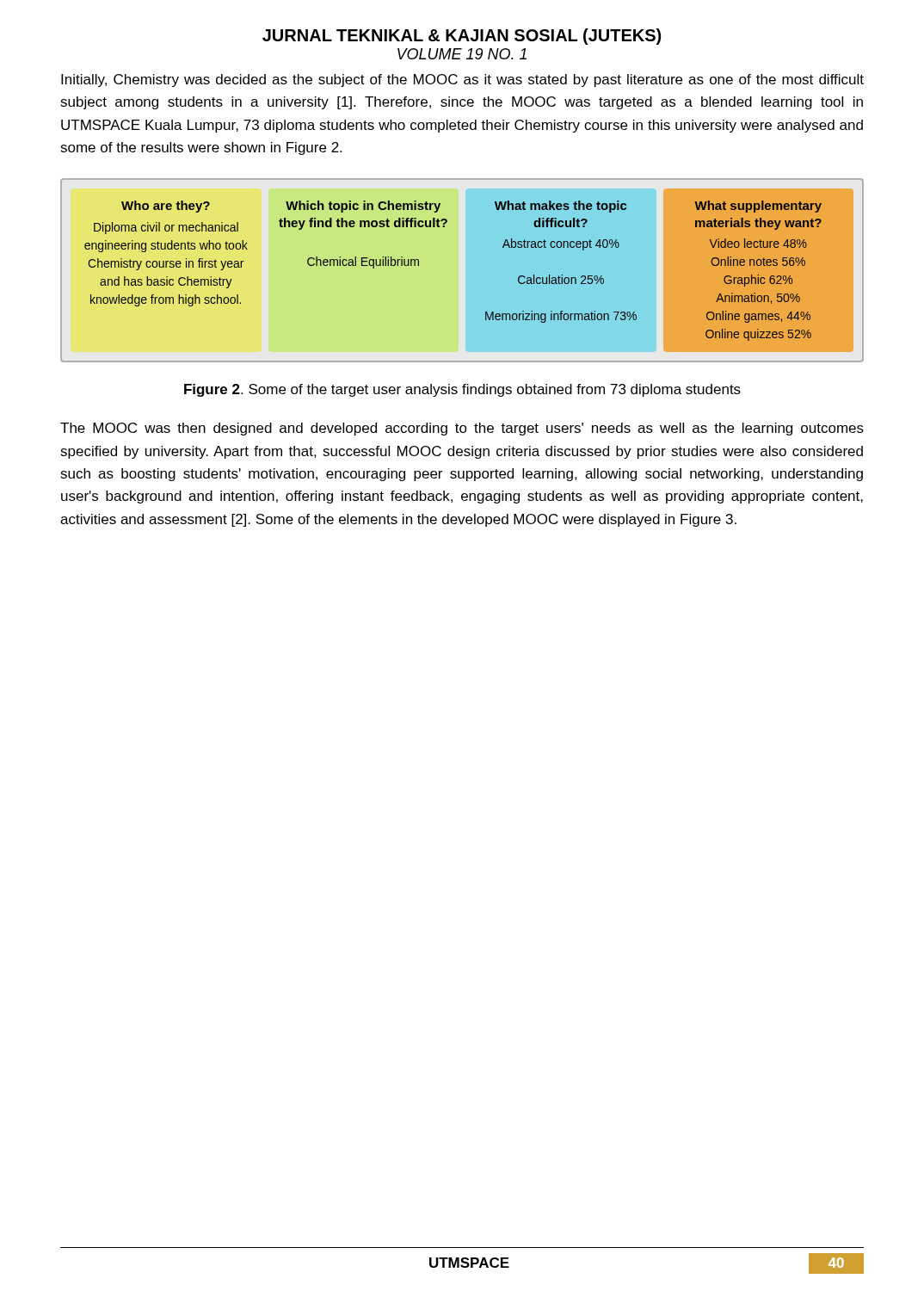Select the caption containing "Figure 2. Some of"
This screenshot has height=1291, width=924.
coord(462,390)
